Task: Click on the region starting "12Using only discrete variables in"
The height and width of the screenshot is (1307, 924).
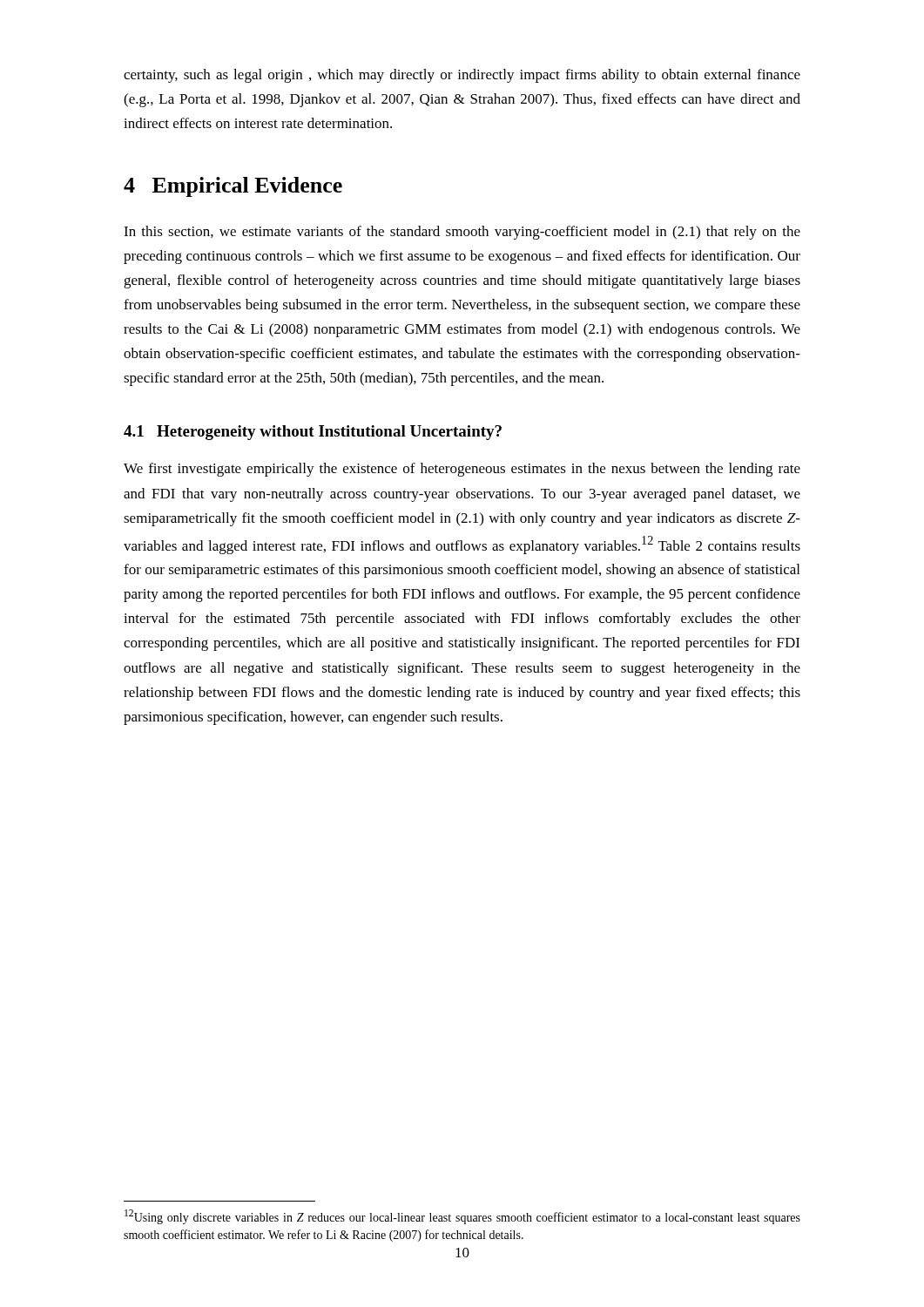Action: (462, 1225)
